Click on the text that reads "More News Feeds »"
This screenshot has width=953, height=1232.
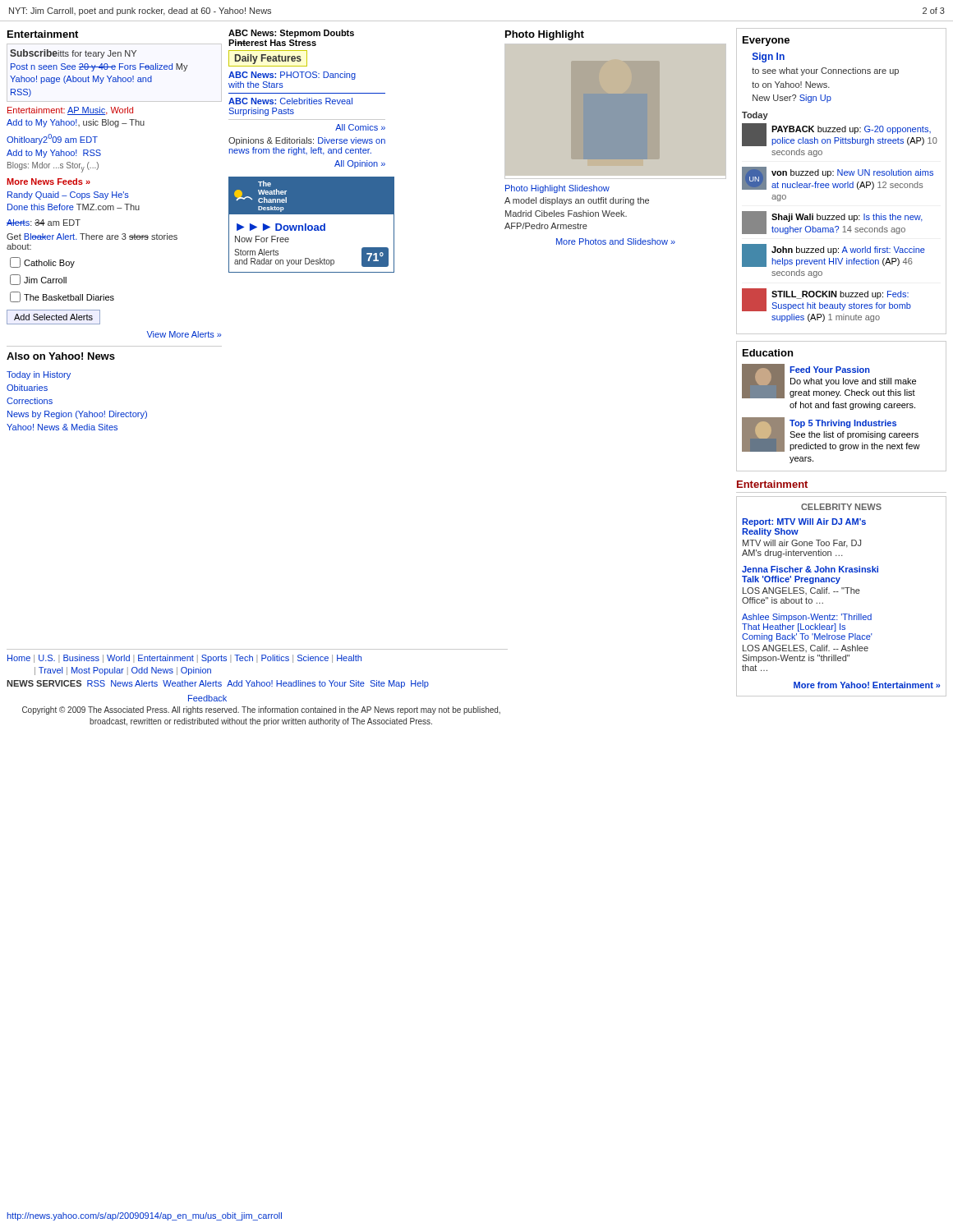click(x=49, y=181)
